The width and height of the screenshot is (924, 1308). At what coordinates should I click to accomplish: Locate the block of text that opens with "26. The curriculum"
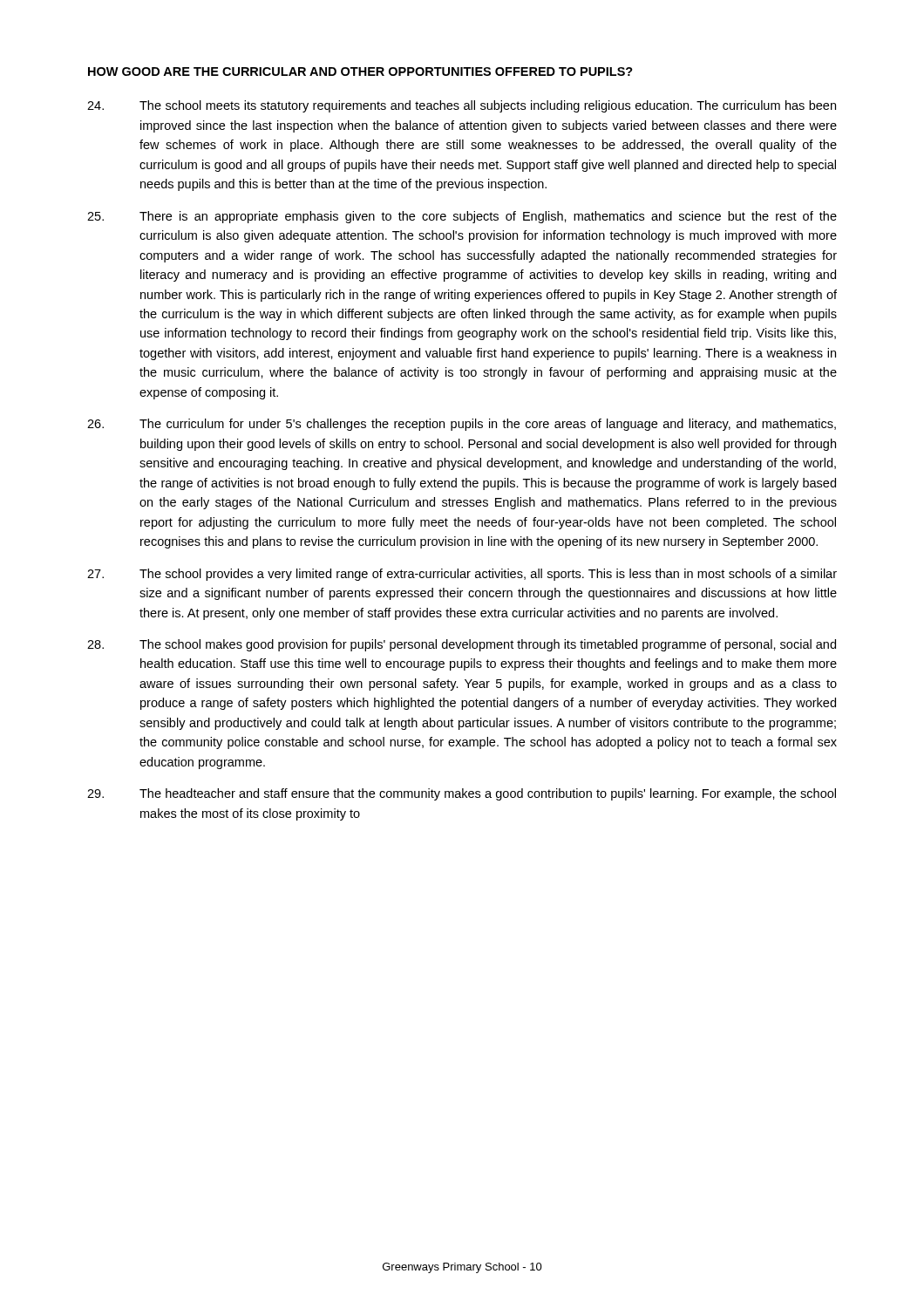[x=462, y=483]
